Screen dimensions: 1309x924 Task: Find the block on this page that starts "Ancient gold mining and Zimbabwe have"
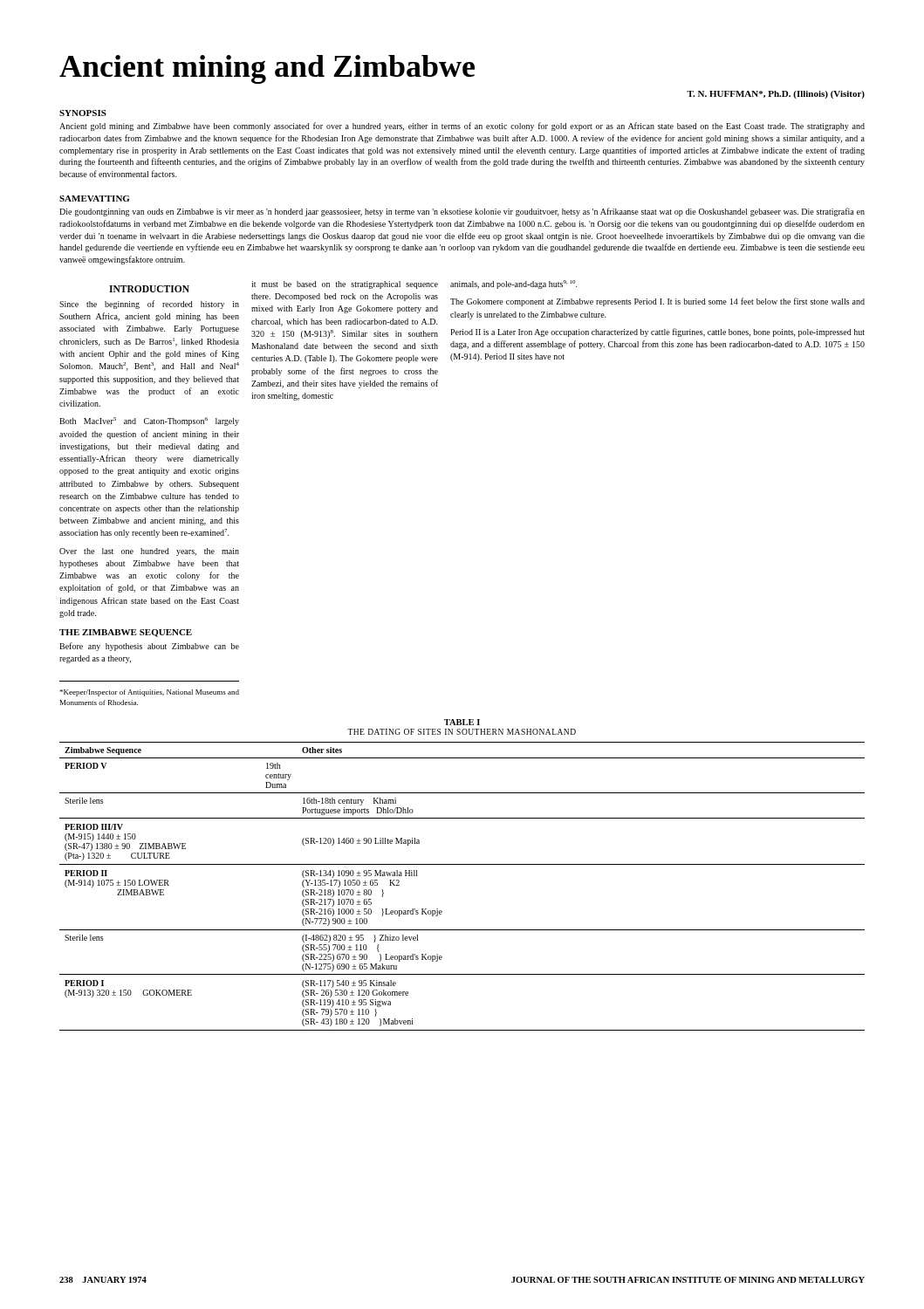tap(462, 150)
